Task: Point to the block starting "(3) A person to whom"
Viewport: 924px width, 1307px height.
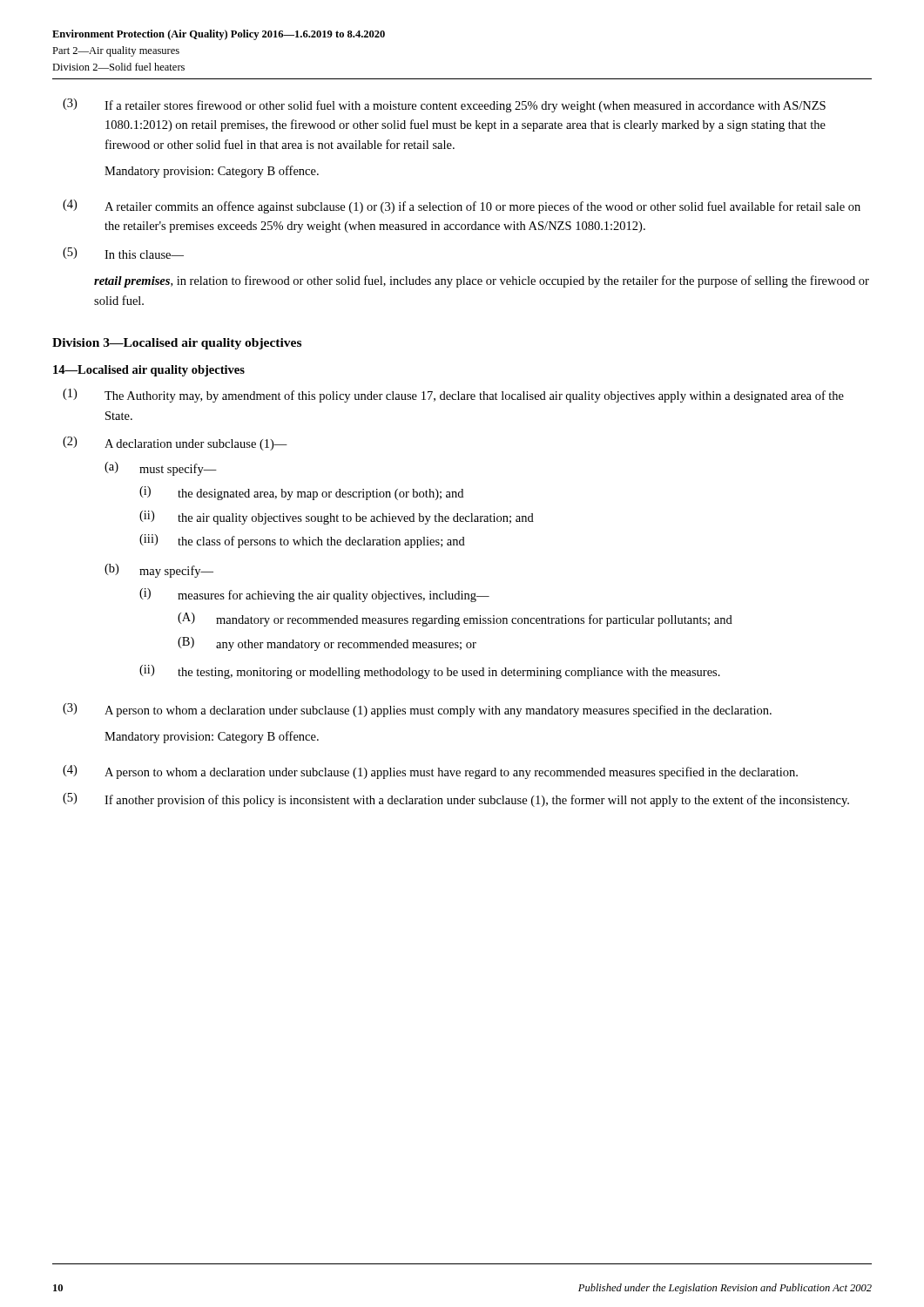Action: [x=462, y=727]
